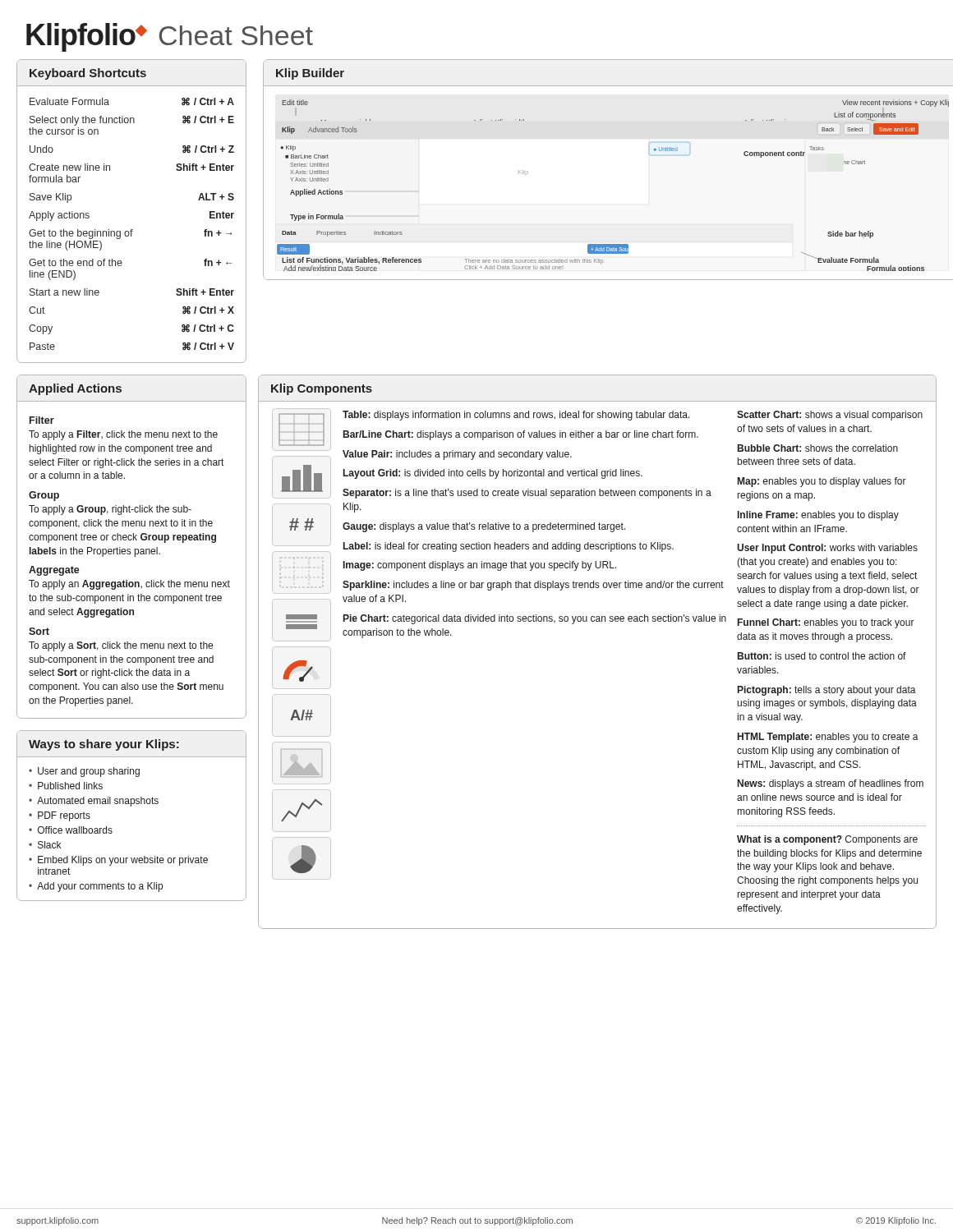The image size is (953, 1232).
Task: Find "Automated email snapshots" on this page
Action: [98, 801]
